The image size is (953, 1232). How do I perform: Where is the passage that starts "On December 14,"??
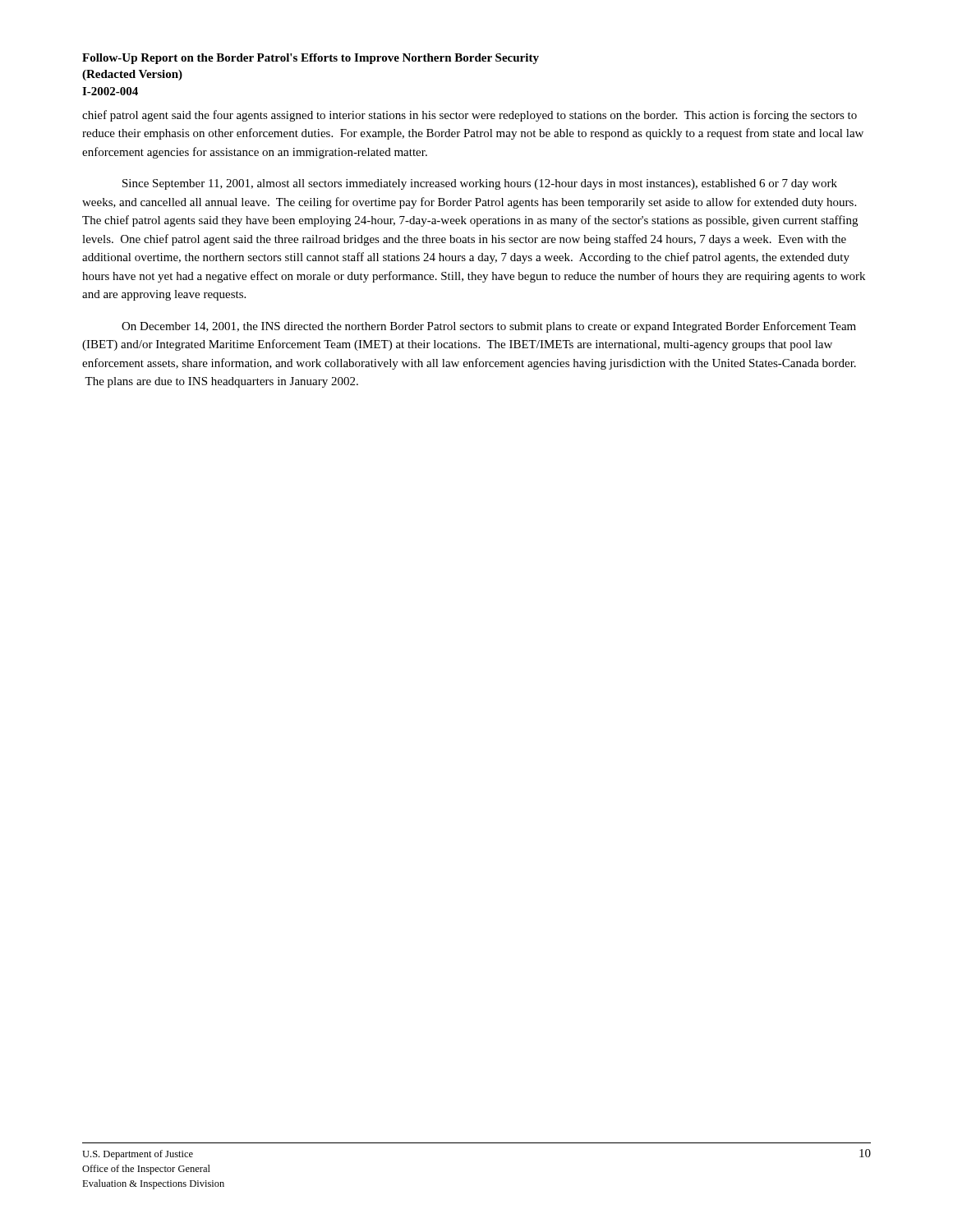pyautogui.click(x=469, y=354)
